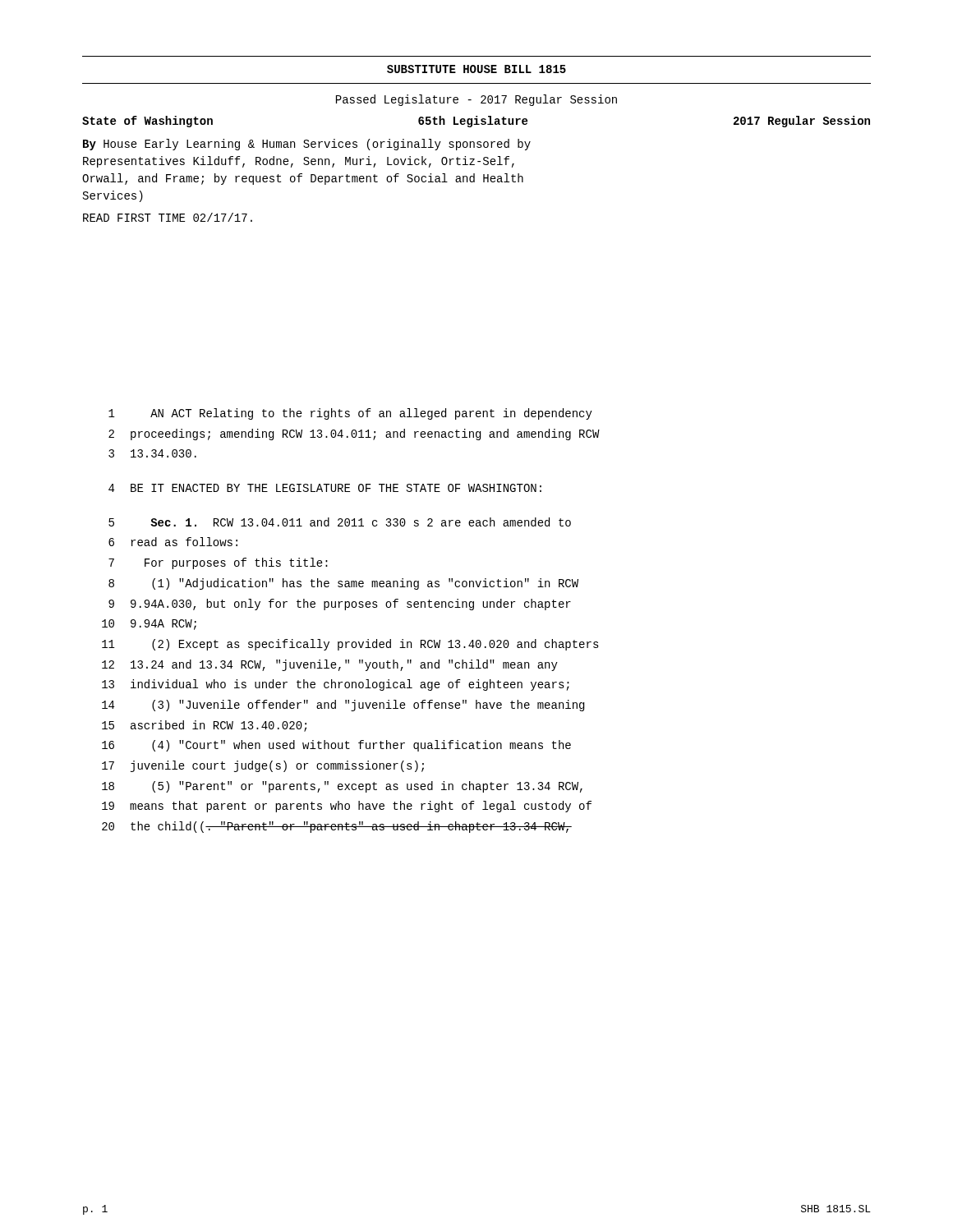Click on the list item containing "2 proceedings; amending RCW 13.04.011; and reenacting"
953x1232 pixels.
click(476, 435)
